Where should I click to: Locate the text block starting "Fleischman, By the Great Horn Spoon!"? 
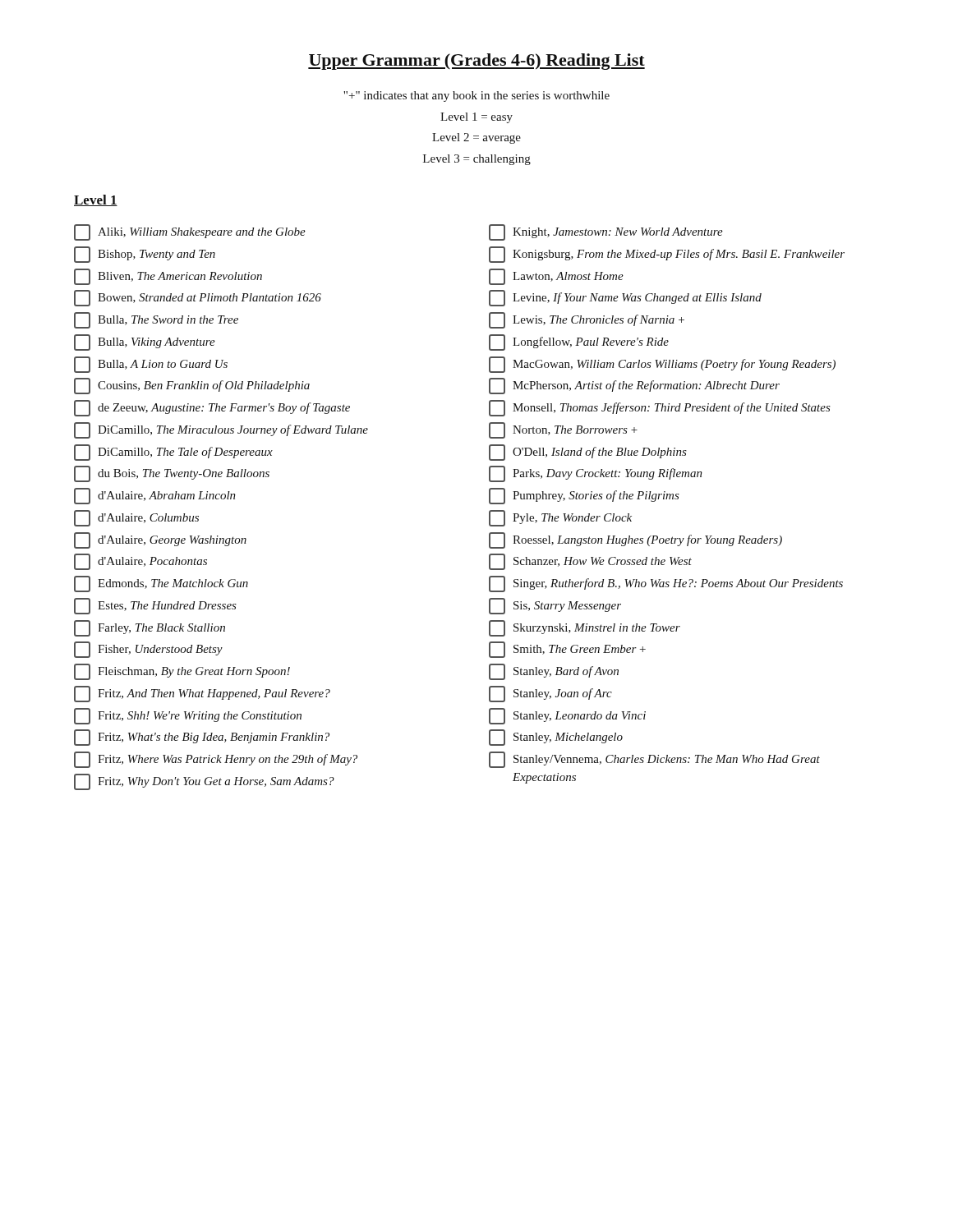pyautogui.click(x=269, y=672)
